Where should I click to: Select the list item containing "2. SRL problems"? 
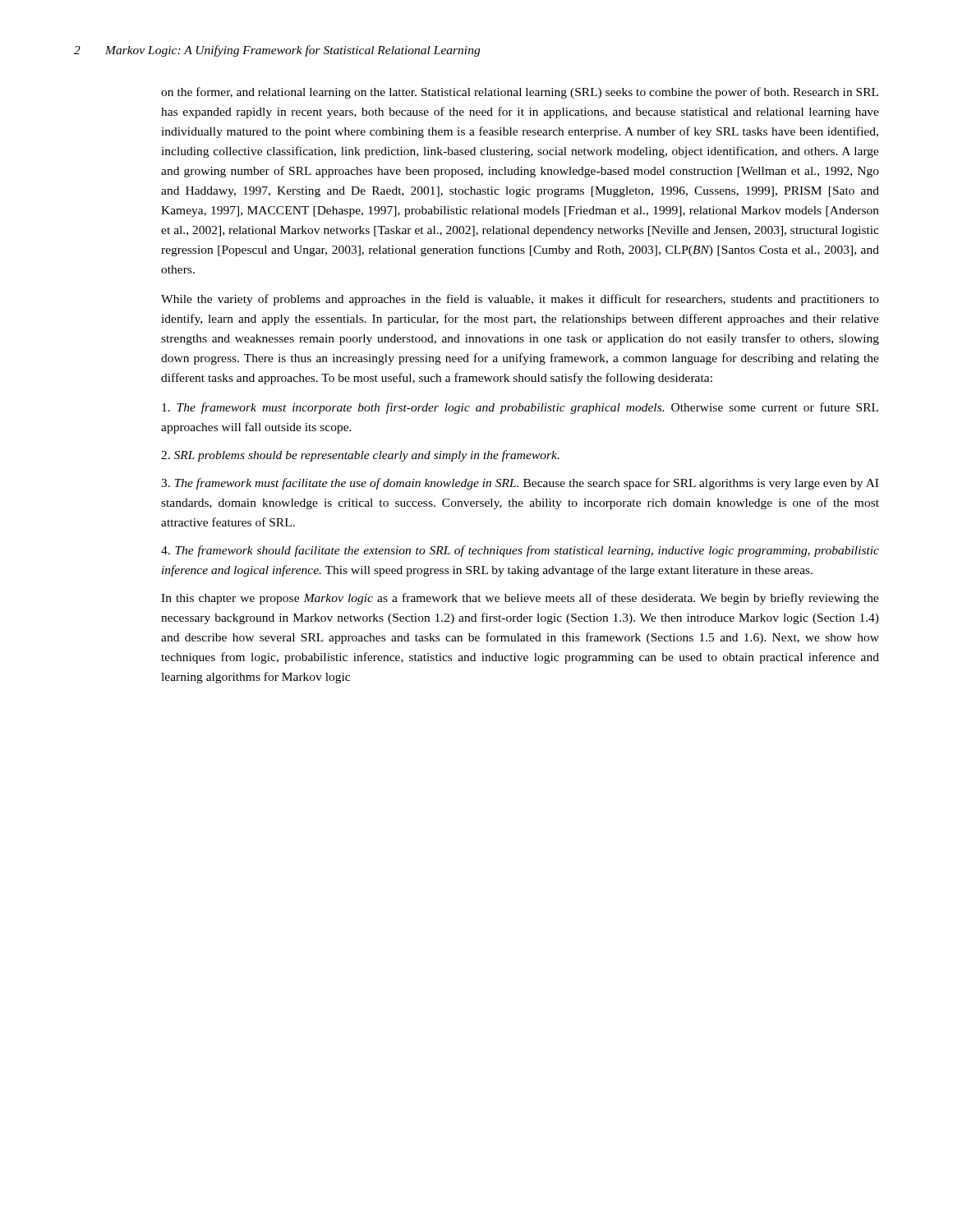pyautogui.click(x=361, y=455)
